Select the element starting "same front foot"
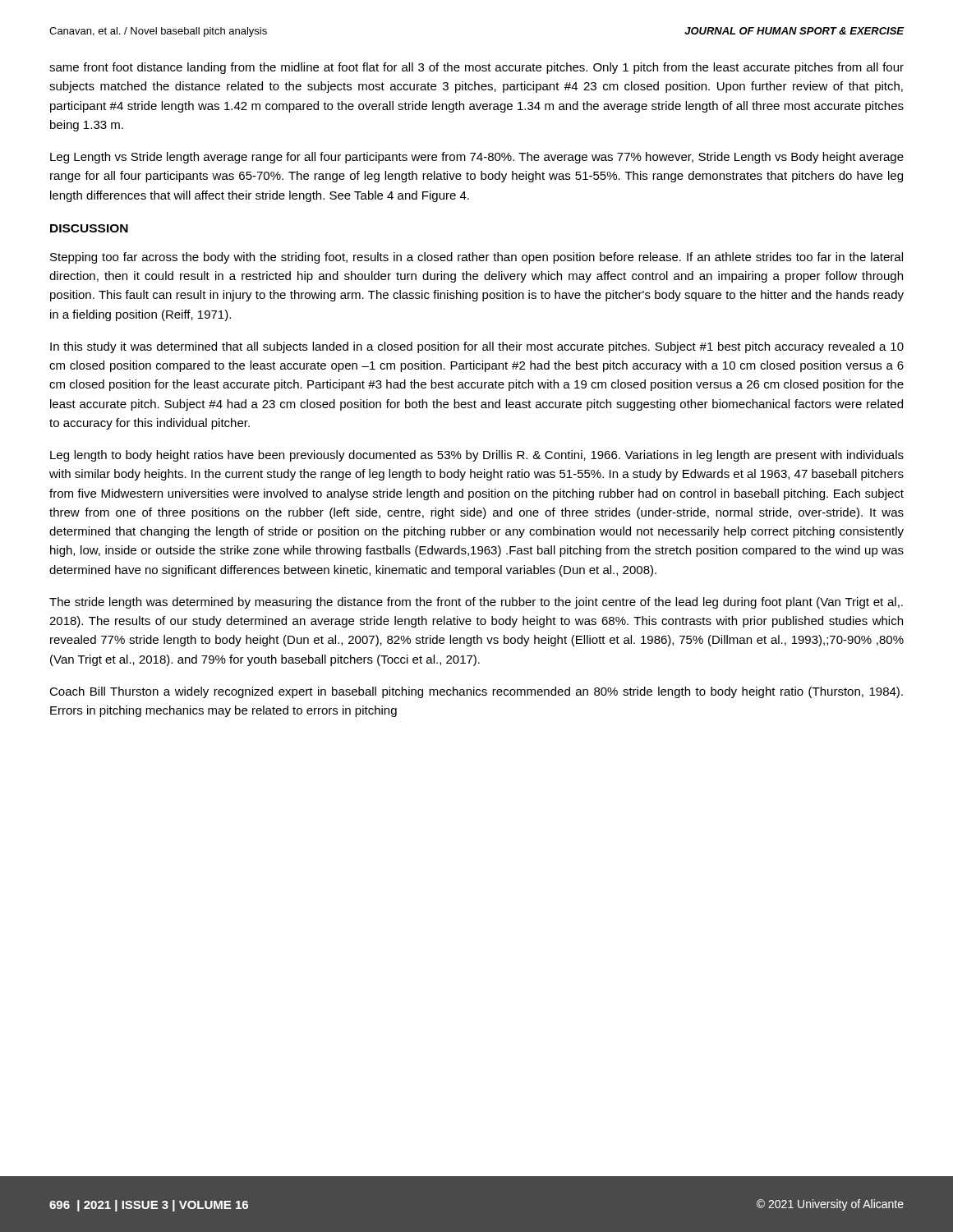Image resolution: width=953 pixels, height=1232 pixels. coord(476,96)
